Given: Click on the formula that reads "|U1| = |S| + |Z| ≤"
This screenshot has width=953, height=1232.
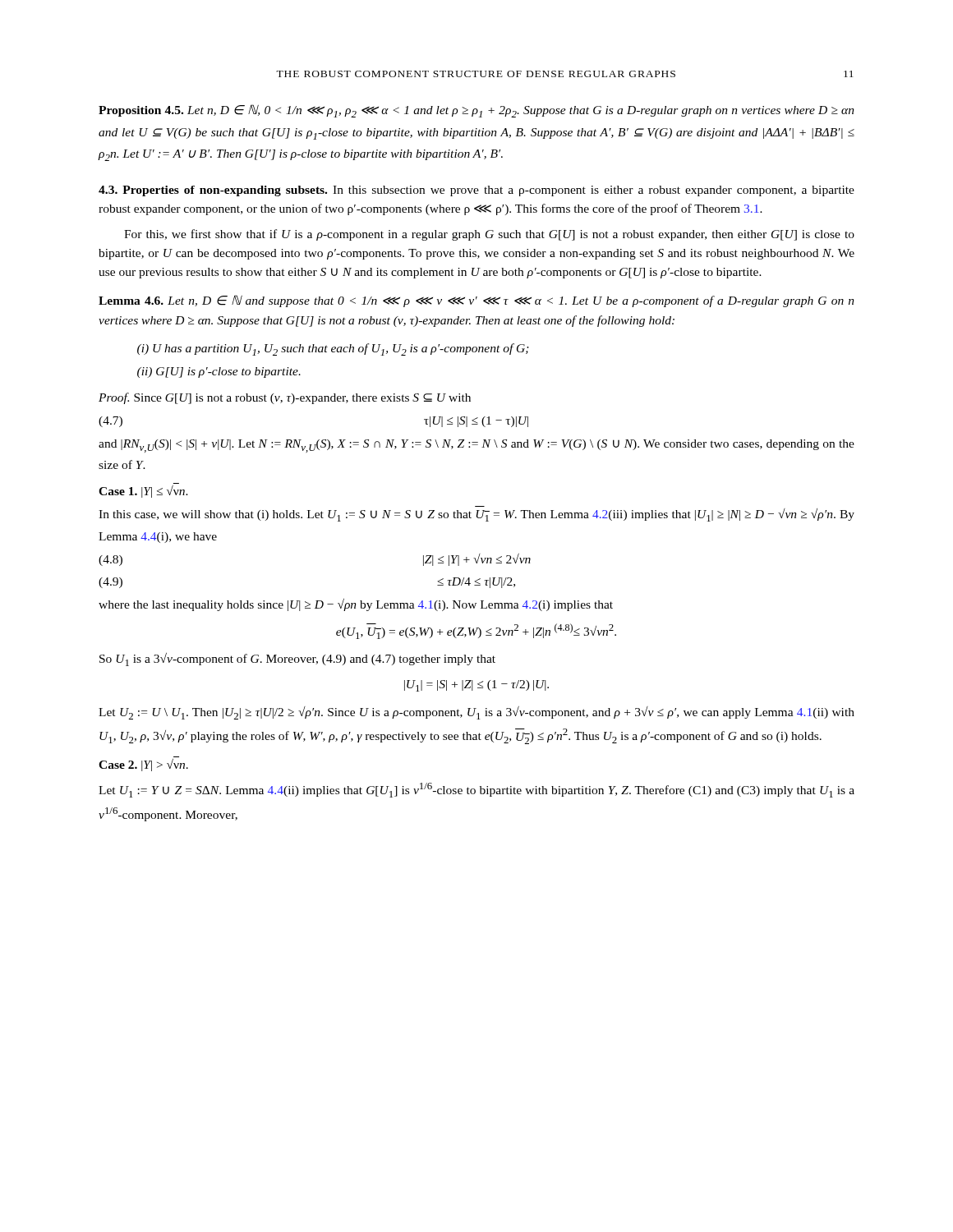Looking at the screenshot, I should [476, 686].
